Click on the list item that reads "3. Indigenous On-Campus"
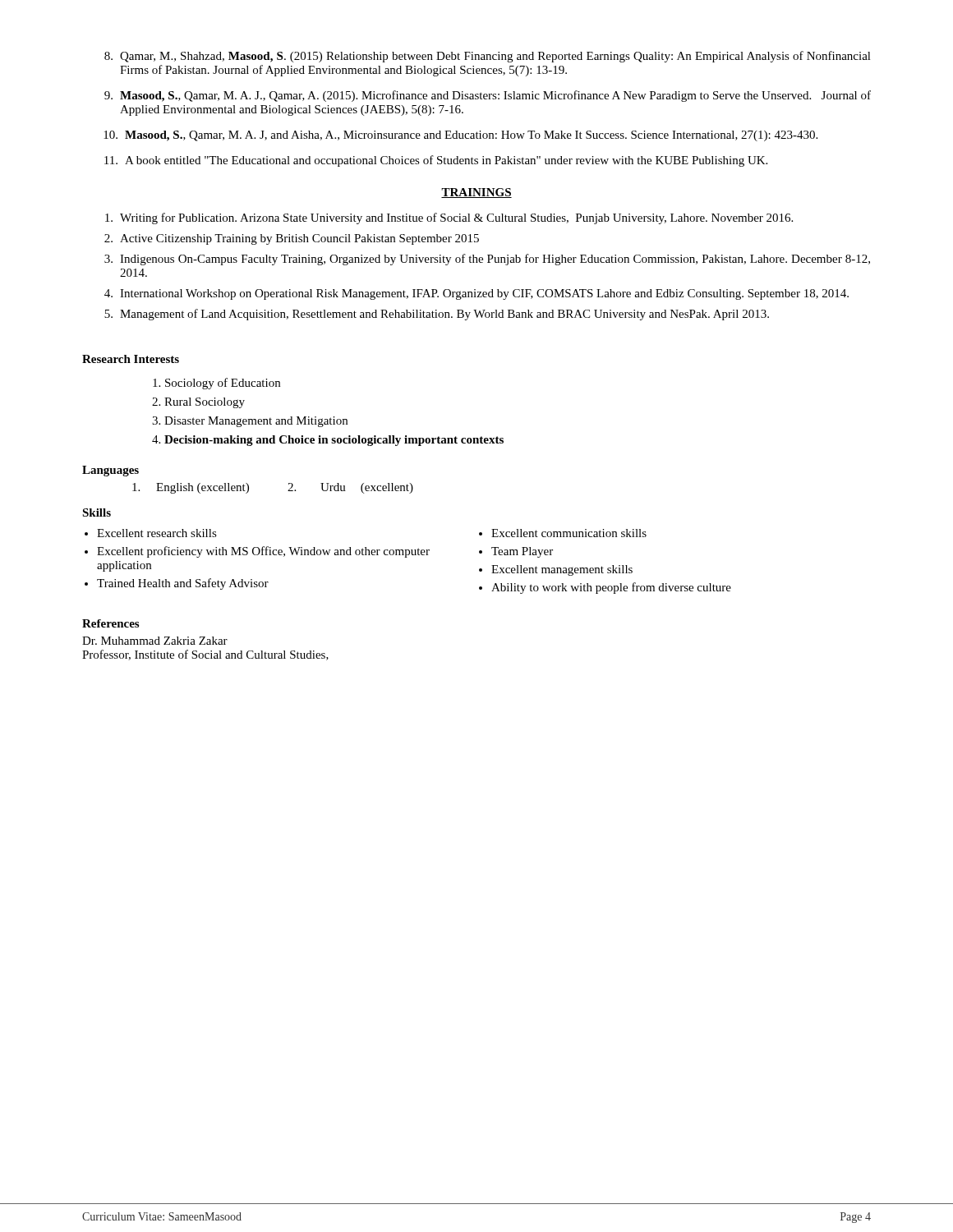The image size is (953, 1232). (x=476, y=266)
